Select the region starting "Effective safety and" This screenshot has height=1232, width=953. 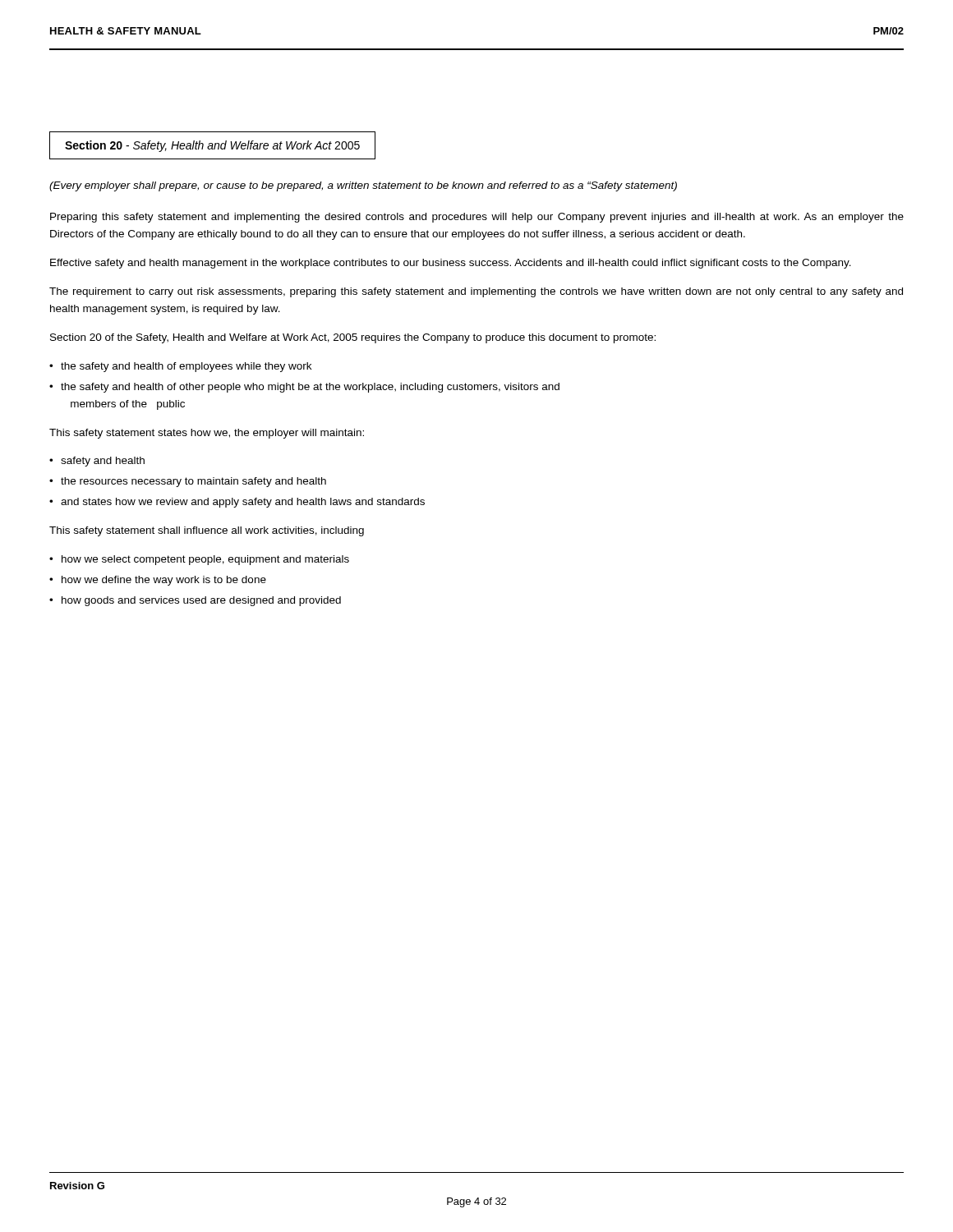click(450, 263)
